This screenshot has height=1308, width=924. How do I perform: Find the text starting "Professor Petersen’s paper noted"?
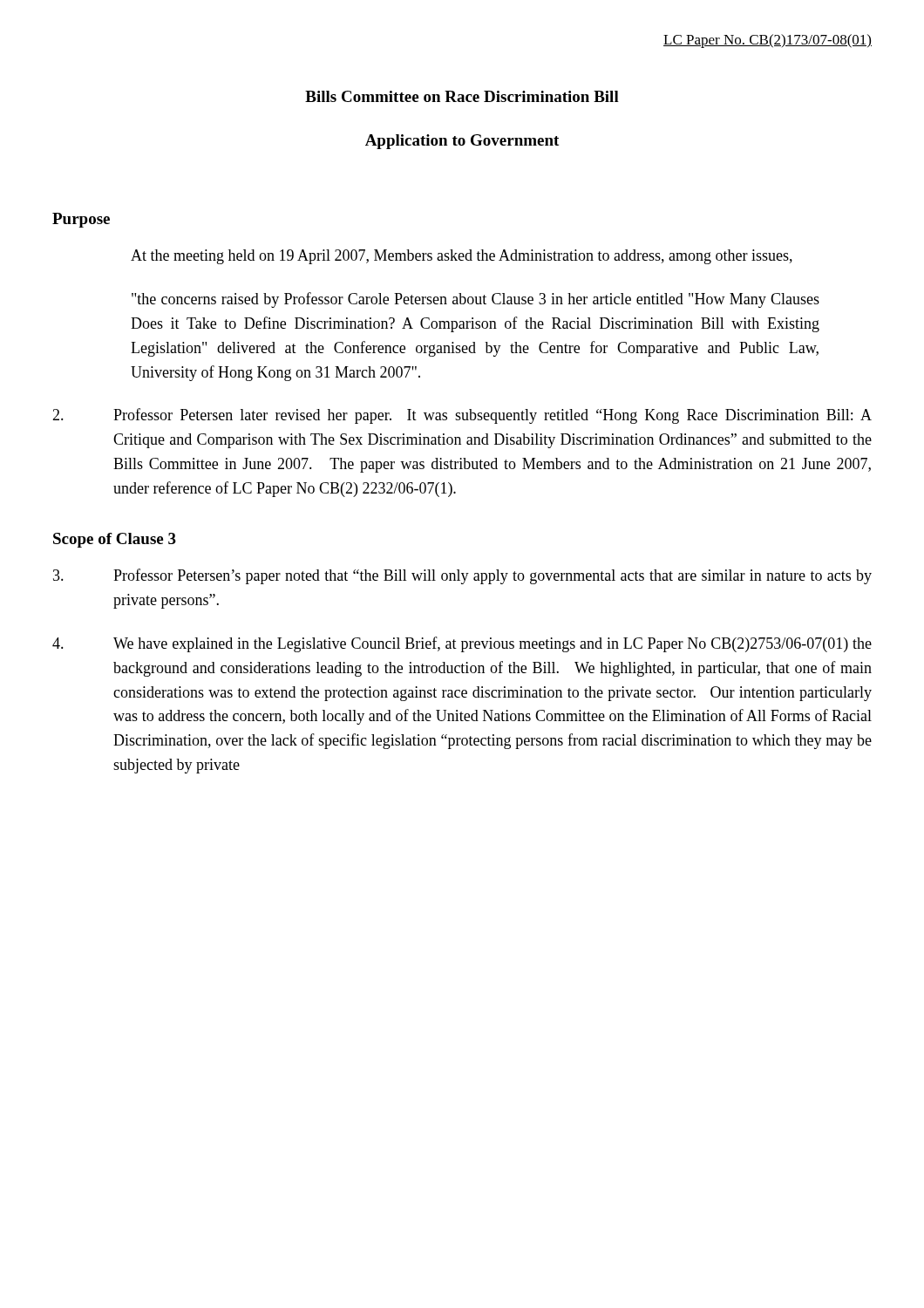coord(462,588)
